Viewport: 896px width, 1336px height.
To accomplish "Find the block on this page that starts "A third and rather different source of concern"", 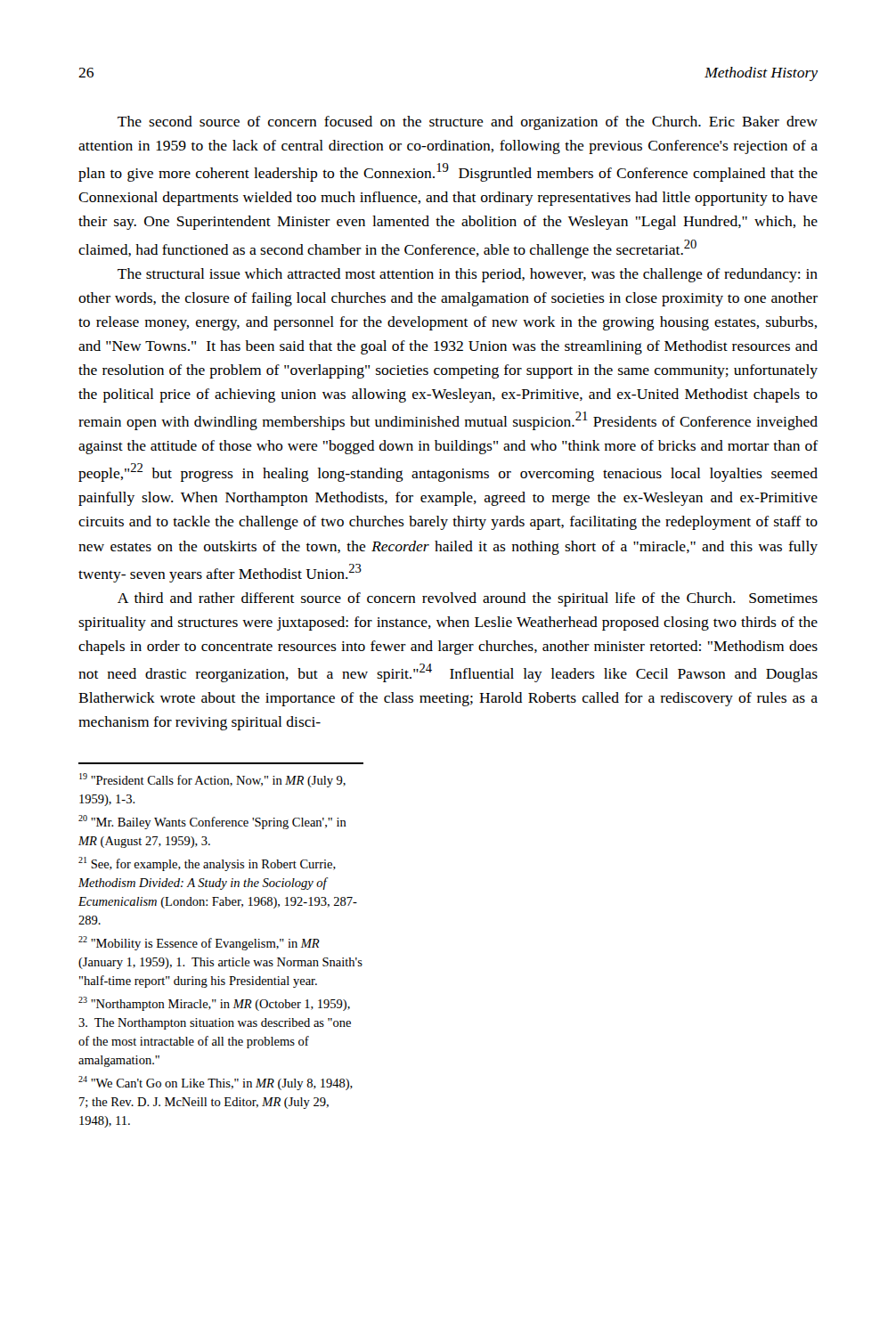I will click(x=448, y=660).
